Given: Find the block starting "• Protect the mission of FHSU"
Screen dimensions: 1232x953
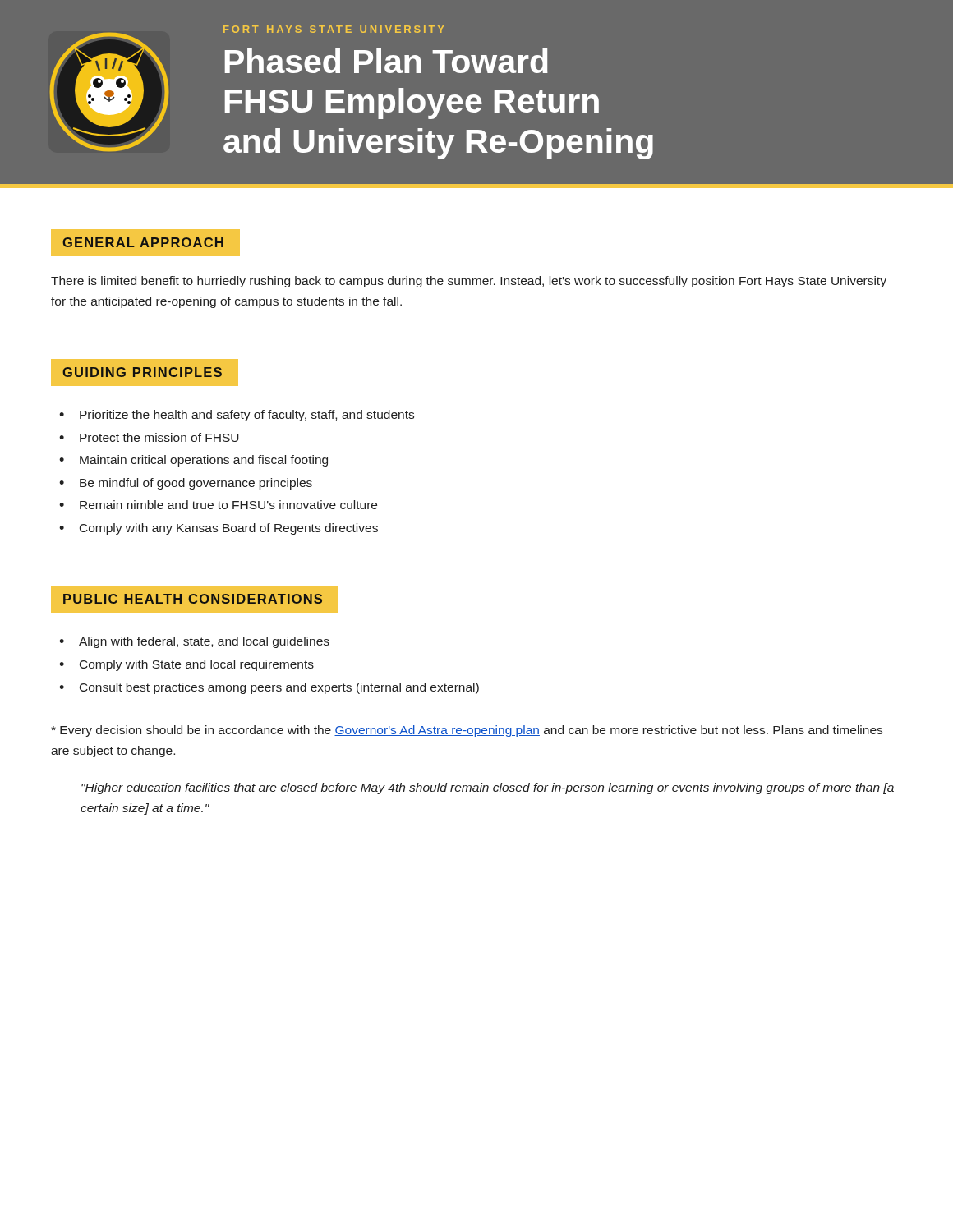Looking at the screenshot, I should [x=149, y=437].
